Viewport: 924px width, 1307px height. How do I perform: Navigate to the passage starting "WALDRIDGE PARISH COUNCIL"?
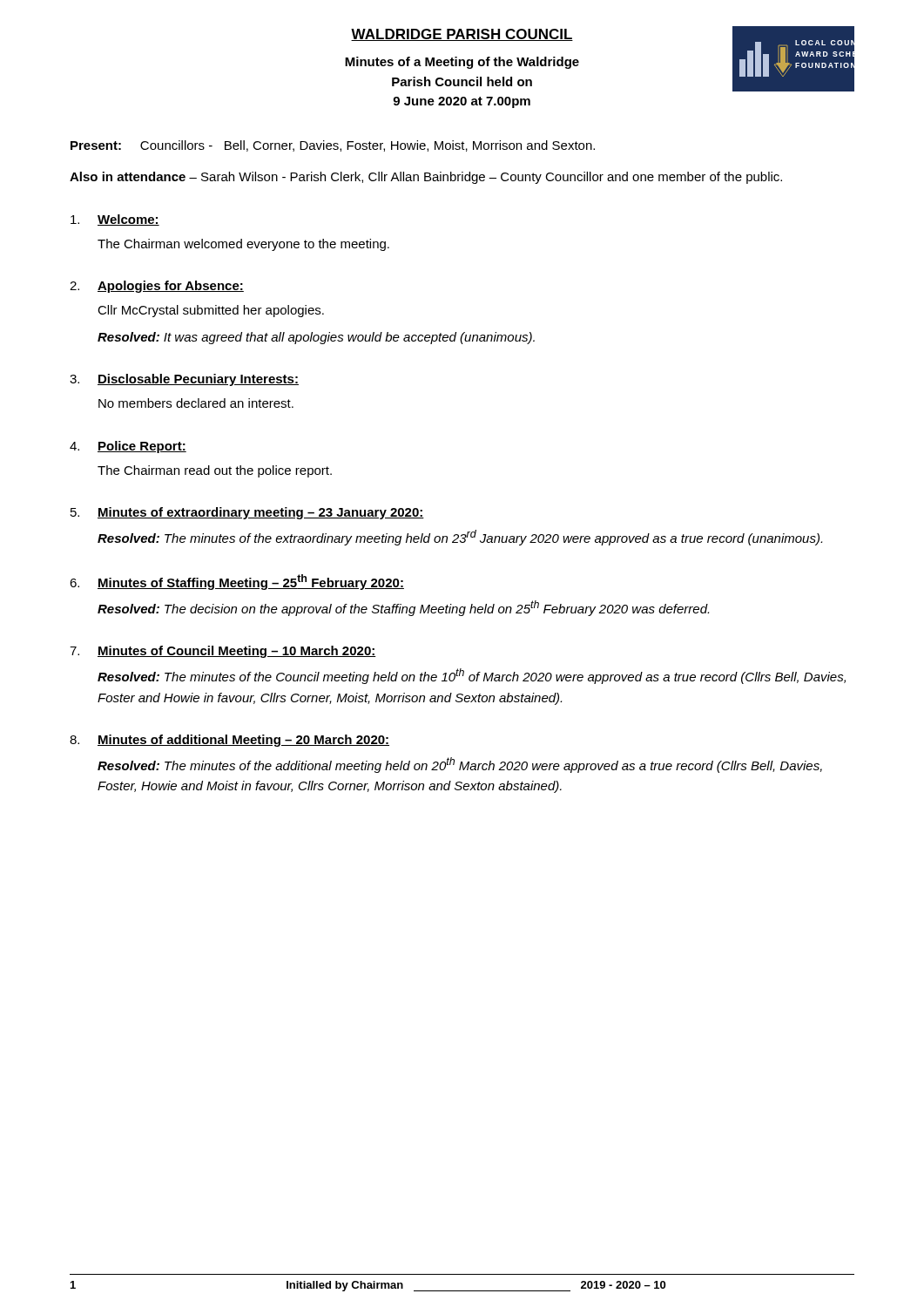(x=599, y=69)
